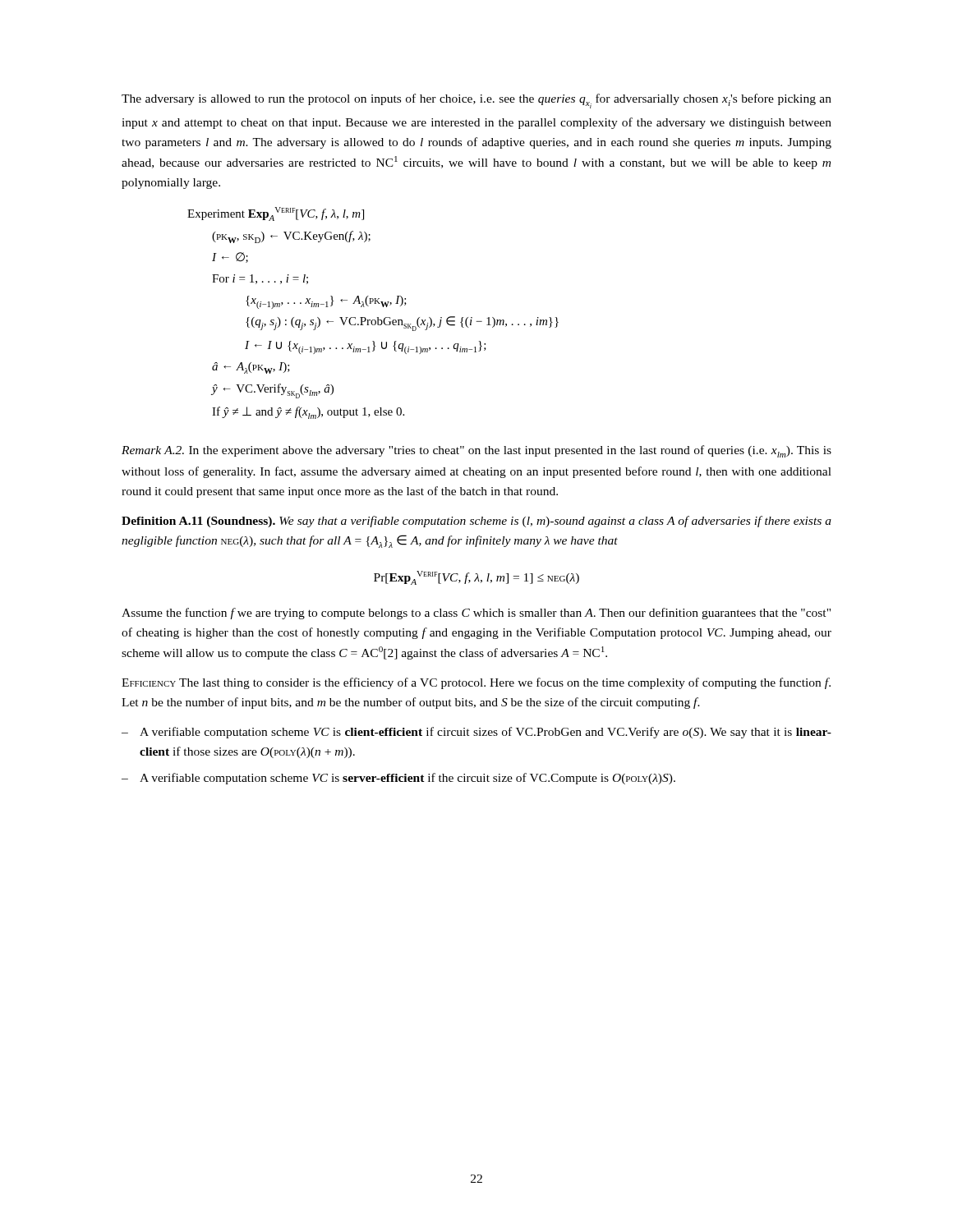Click on the element starting "Definition A.11 (Soundness)."
Image resolution: width=953 pixels, height=1232 pixels.
tap(476, 532)
